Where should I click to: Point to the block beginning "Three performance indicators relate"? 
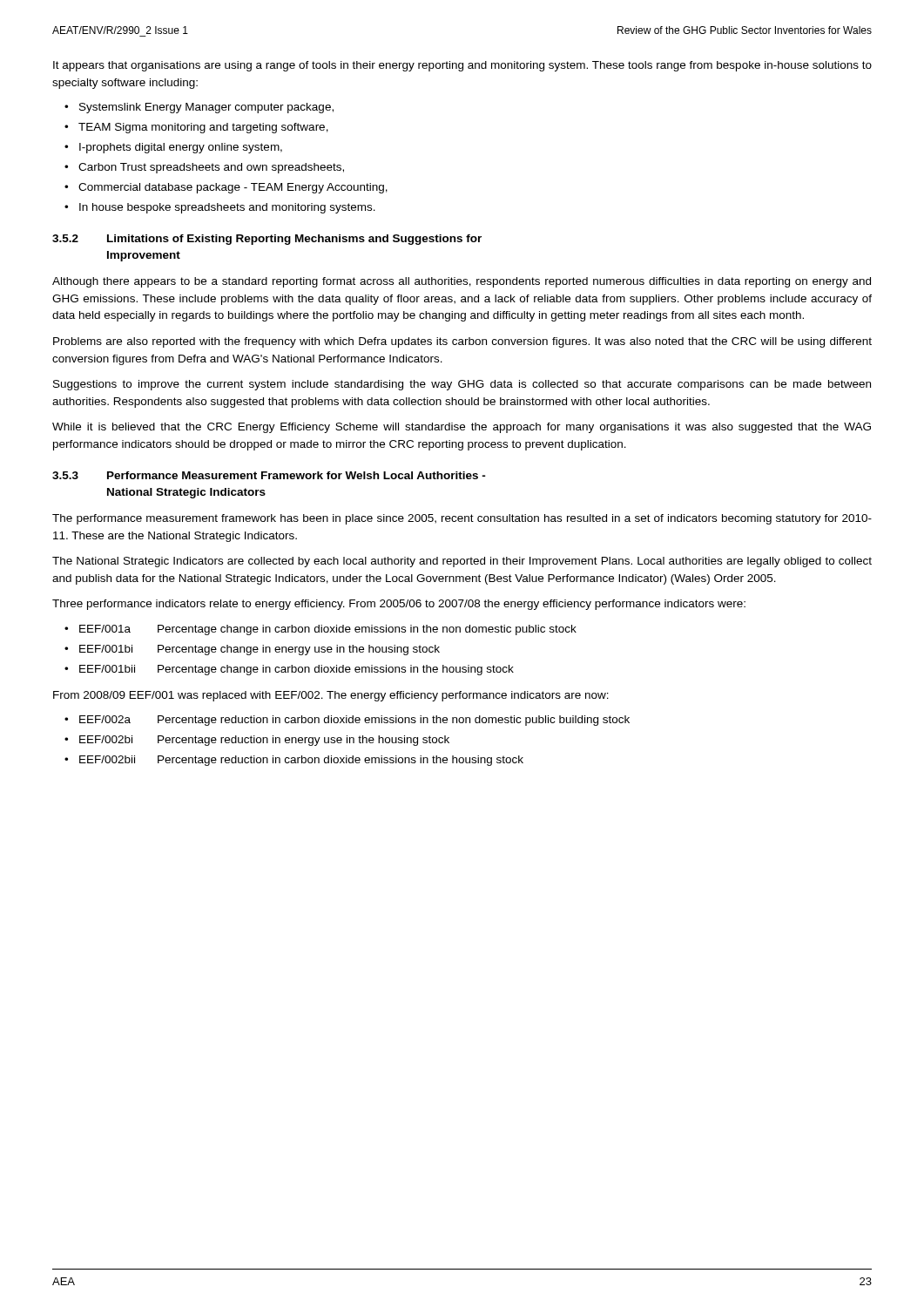tap(399, 604)
